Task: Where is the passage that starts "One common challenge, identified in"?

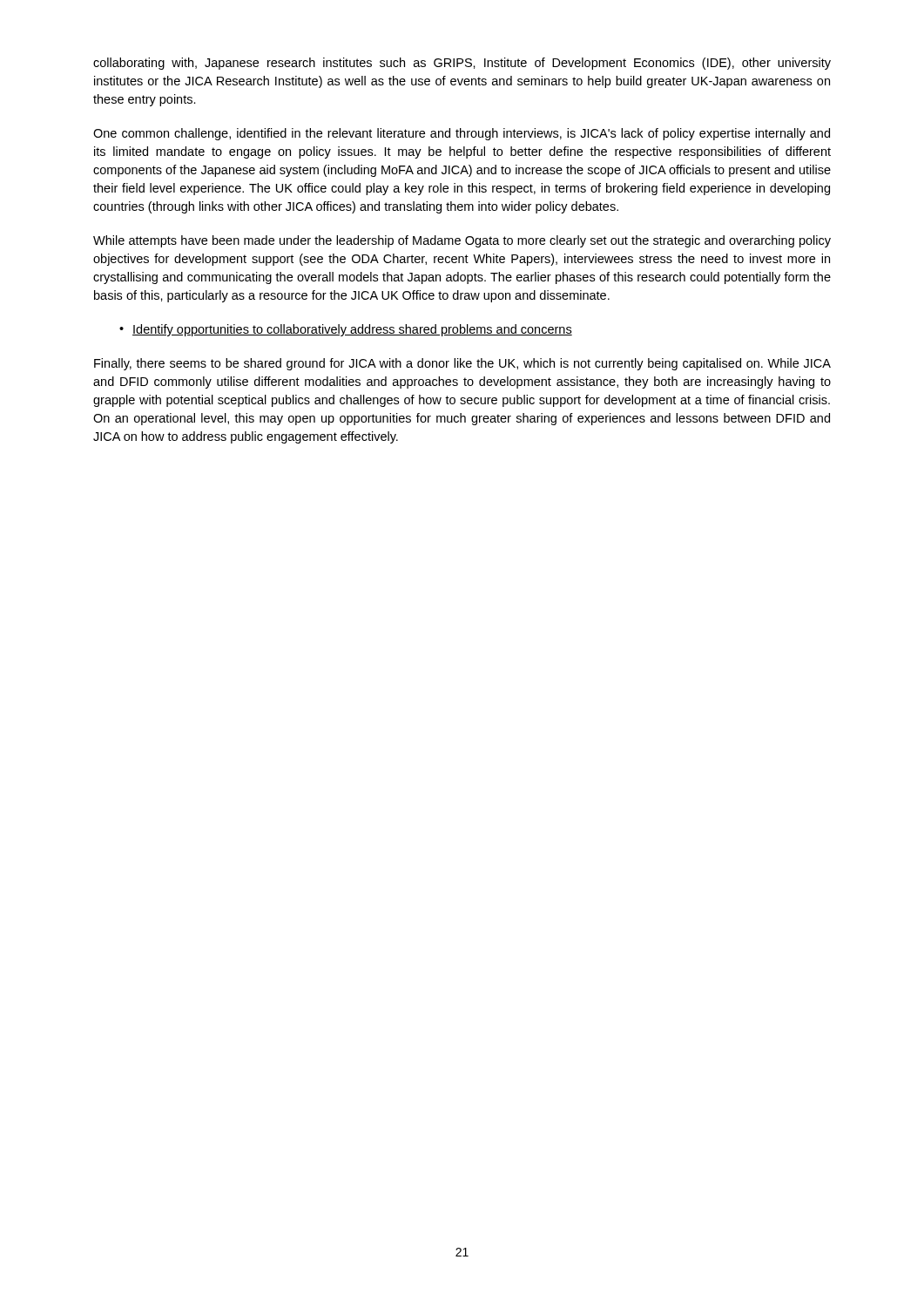Action: point(462,170)
